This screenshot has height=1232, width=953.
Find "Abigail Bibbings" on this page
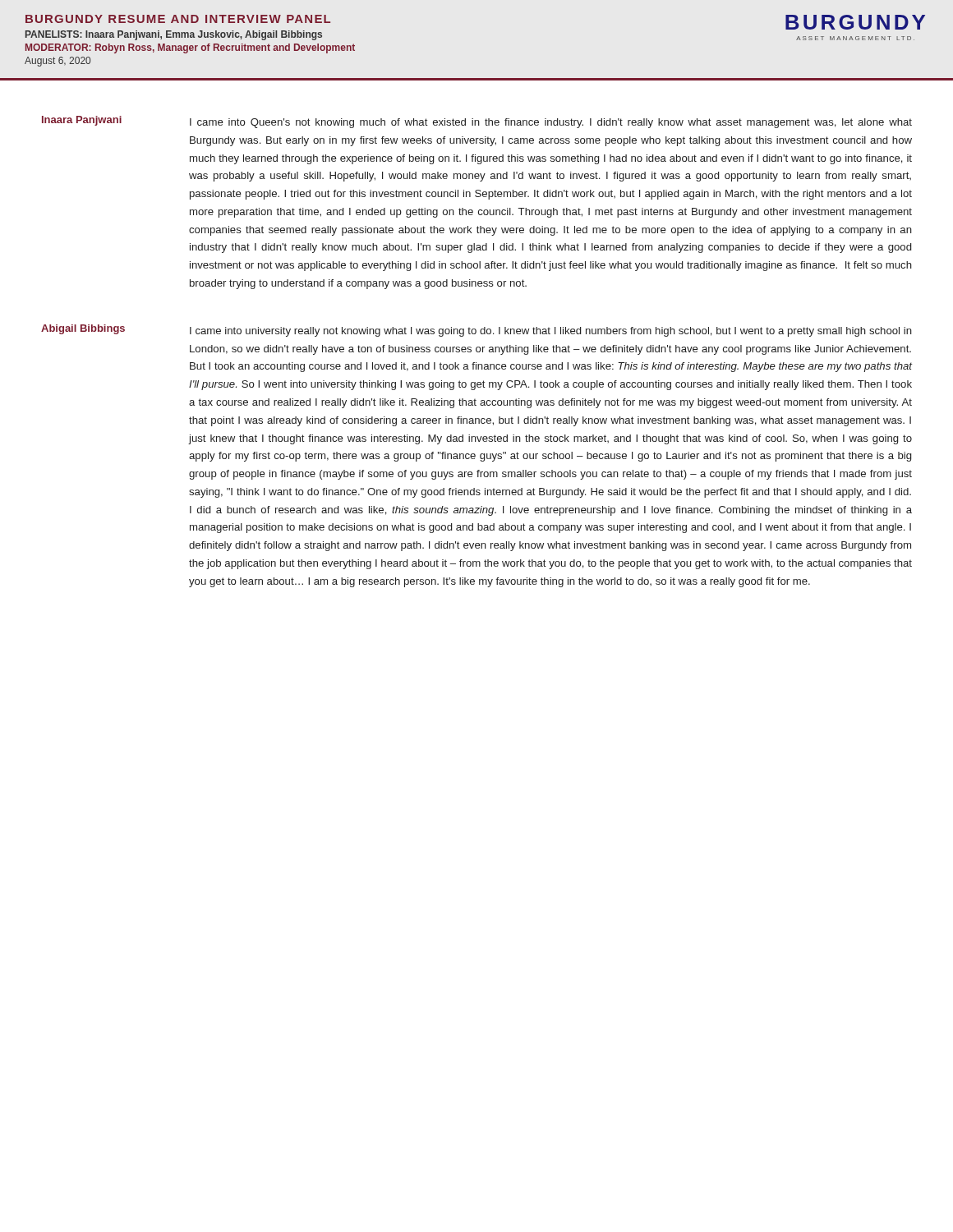pyautogui.click(x=83, y=328)
